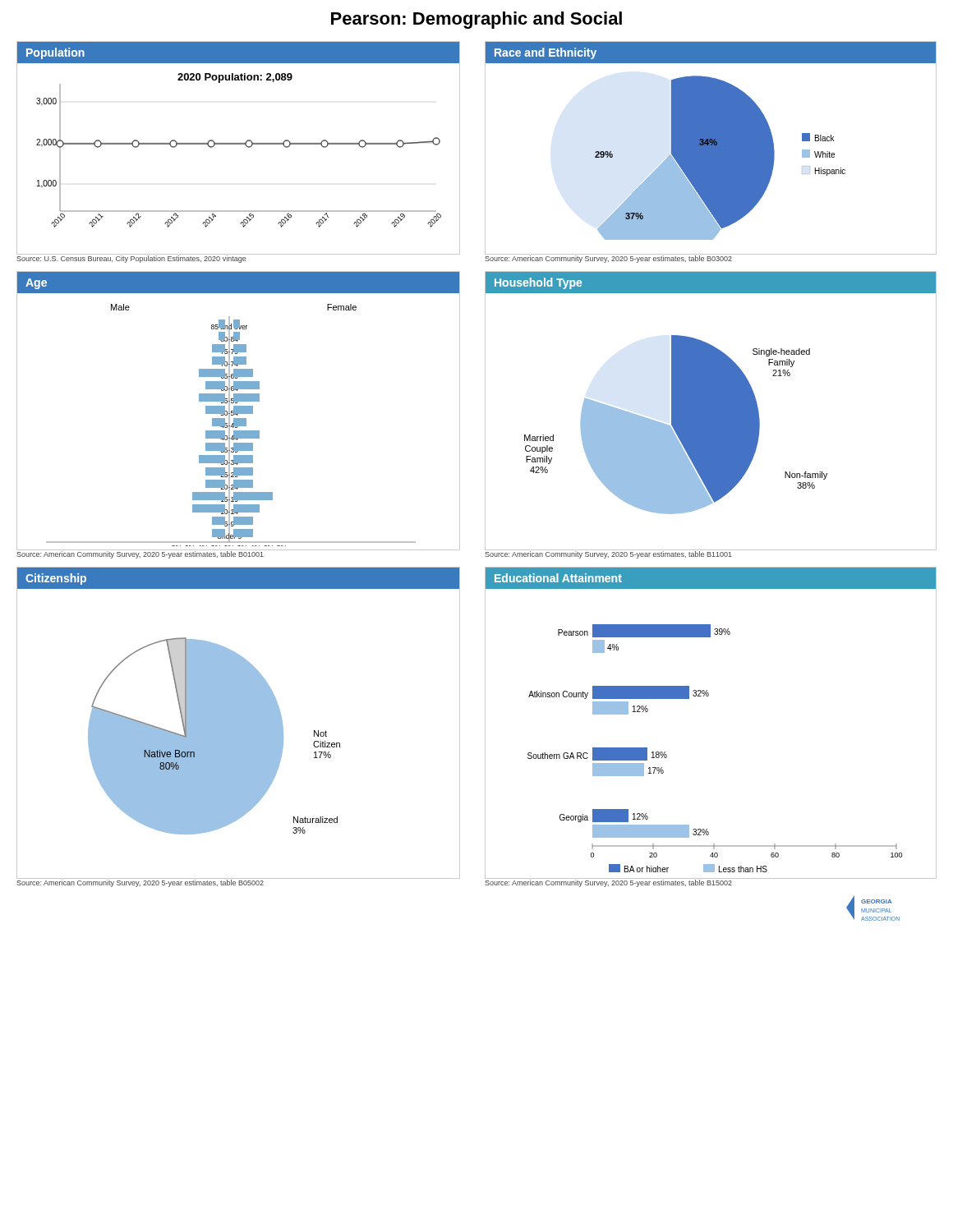Point to the title beginning "Pearson: Demographic and"

476,18
